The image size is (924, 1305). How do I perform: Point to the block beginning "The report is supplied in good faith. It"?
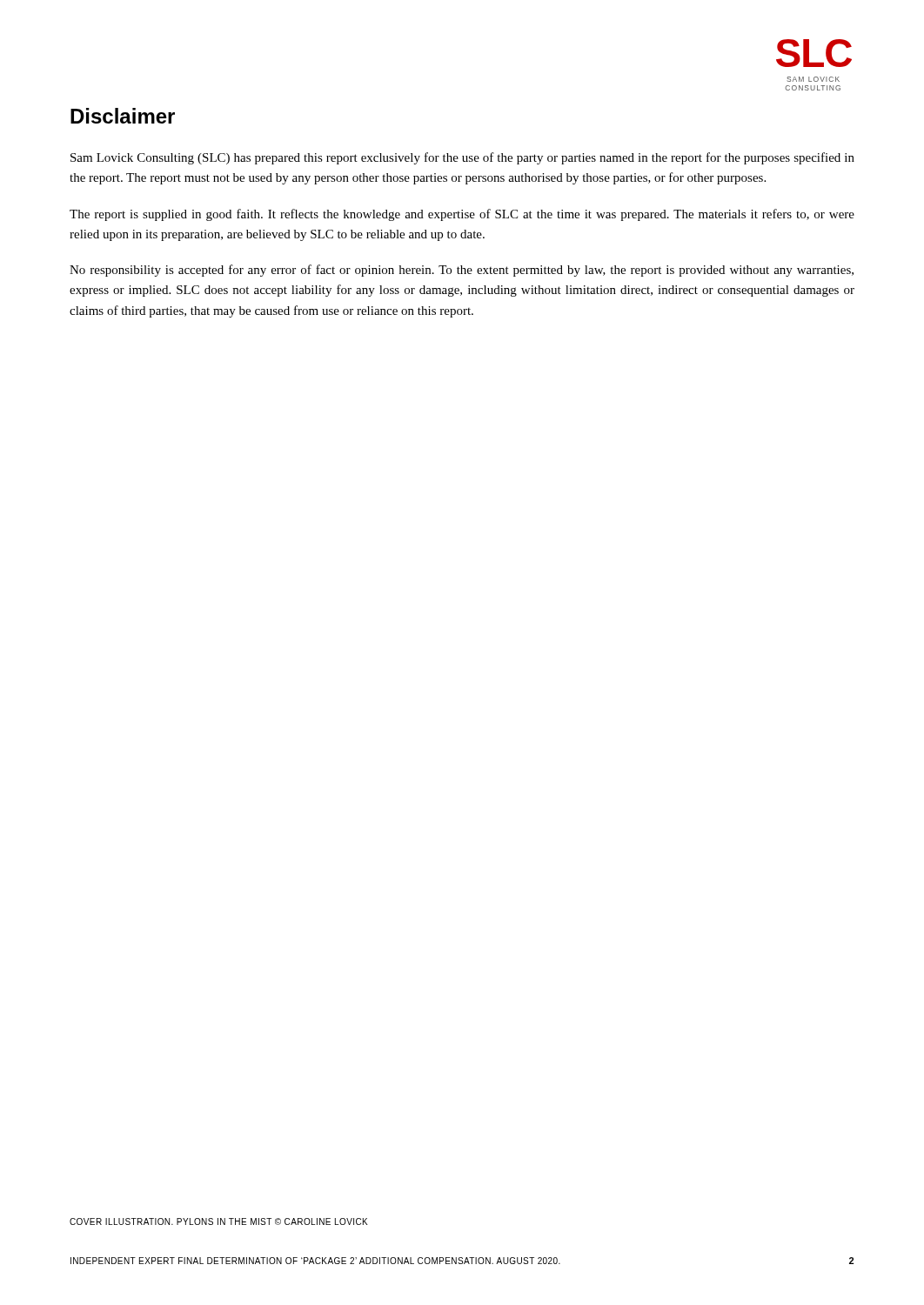point(462,224)
